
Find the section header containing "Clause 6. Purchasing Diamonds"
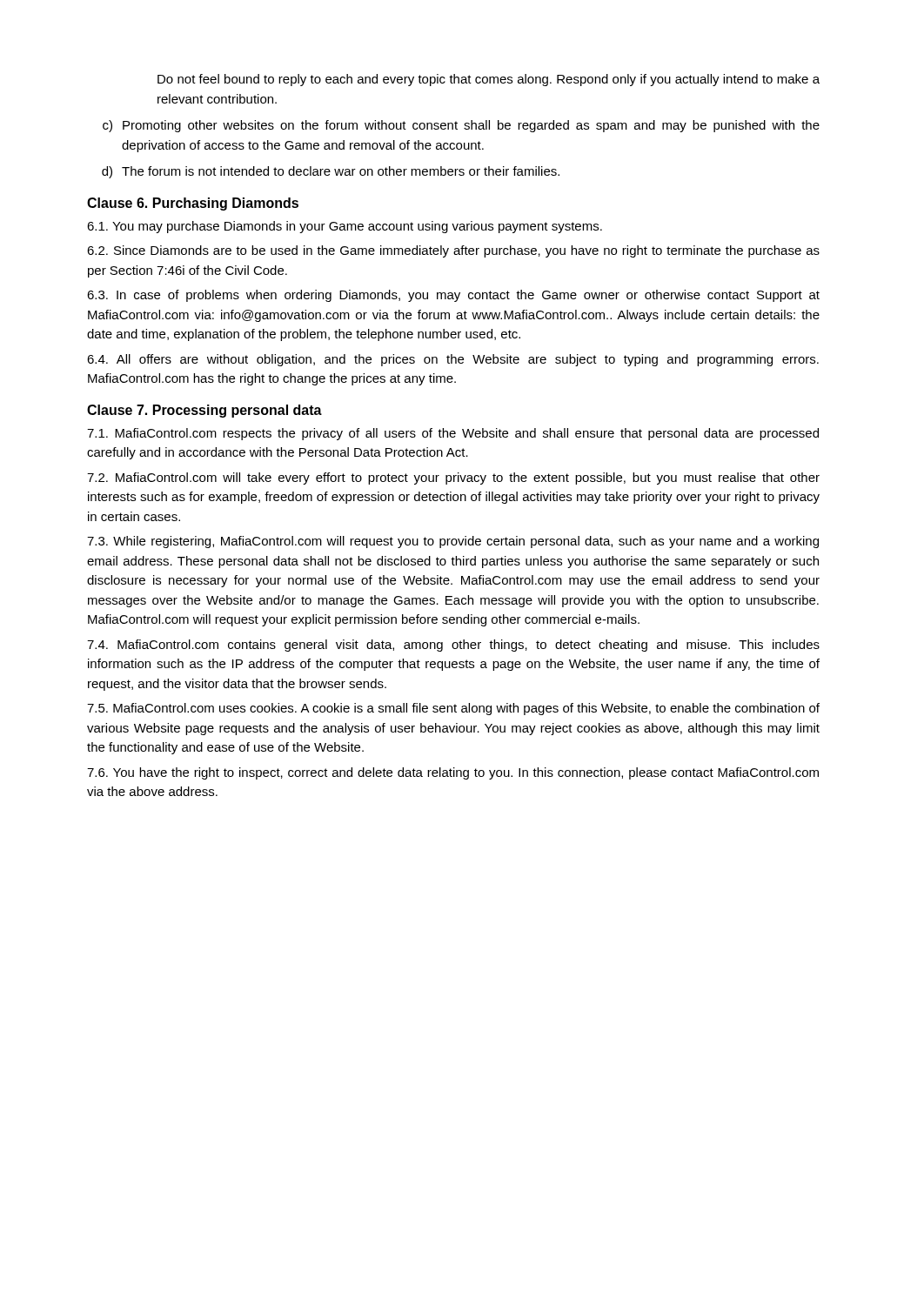click(193, 203)
